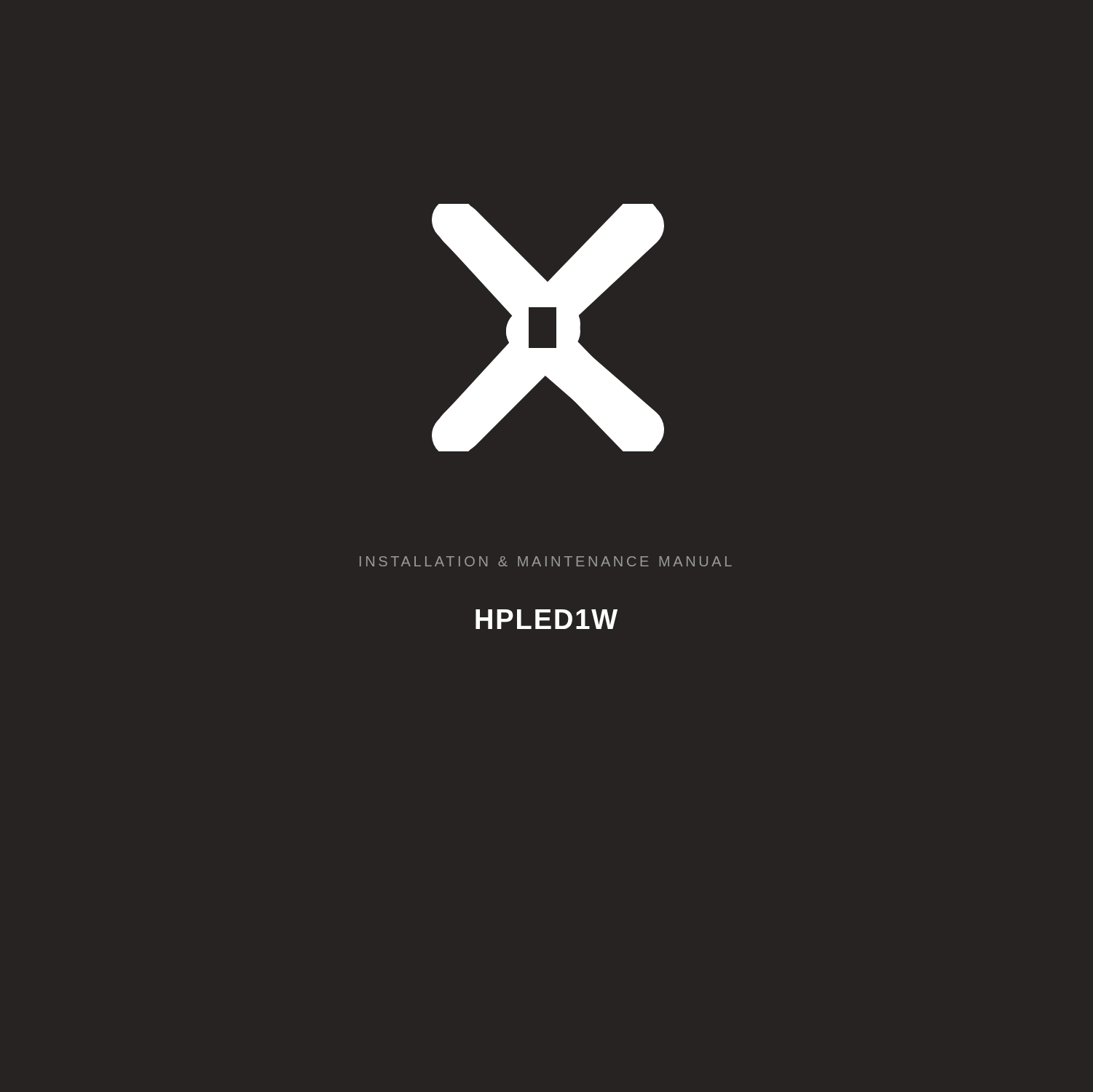
Task: Find "INSTALLATION & MAINTENANCE MANUAL" on this page
Action: point(546,561)
